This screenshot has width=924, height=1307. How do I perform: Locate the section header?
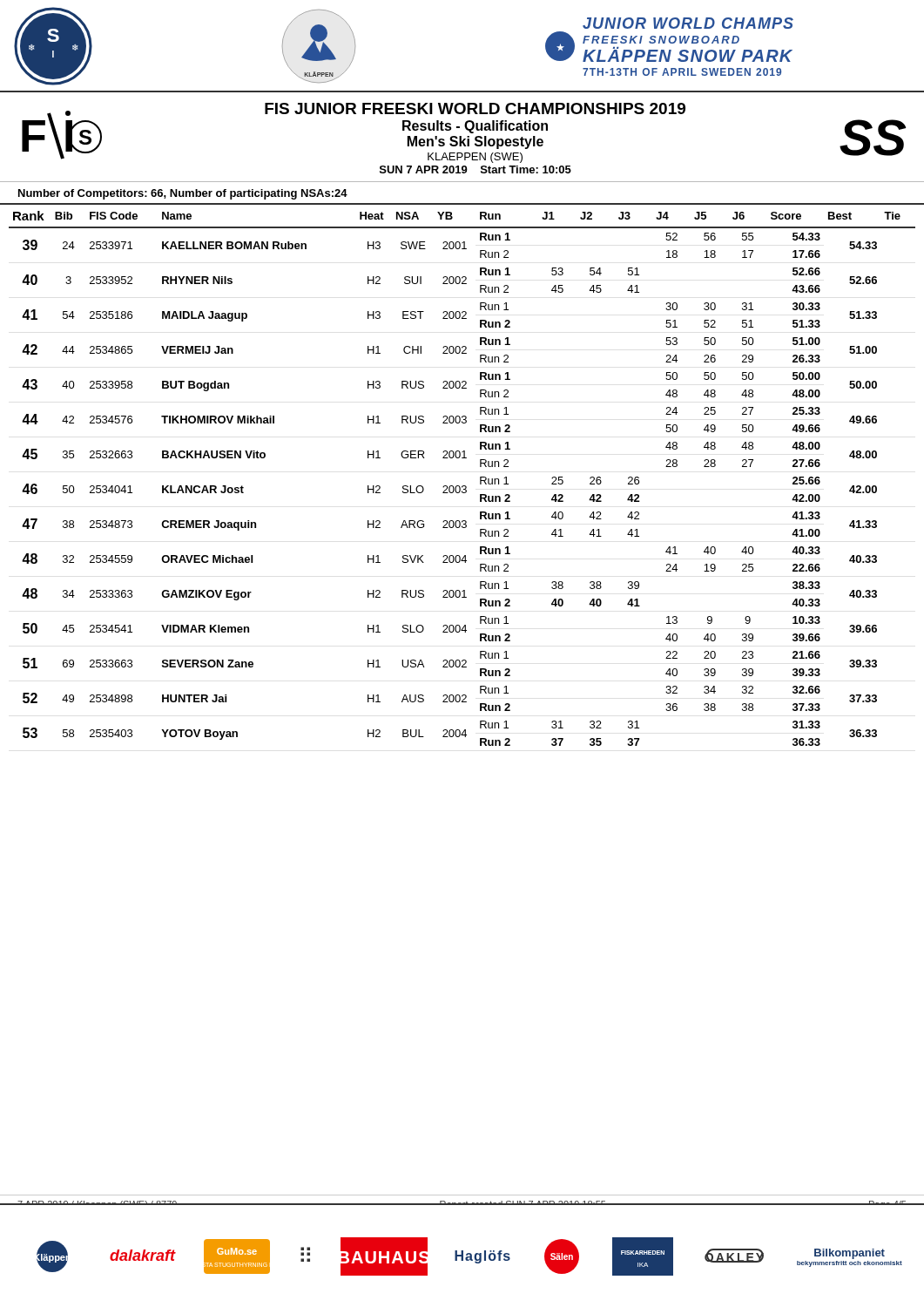(x=182, y=193)
